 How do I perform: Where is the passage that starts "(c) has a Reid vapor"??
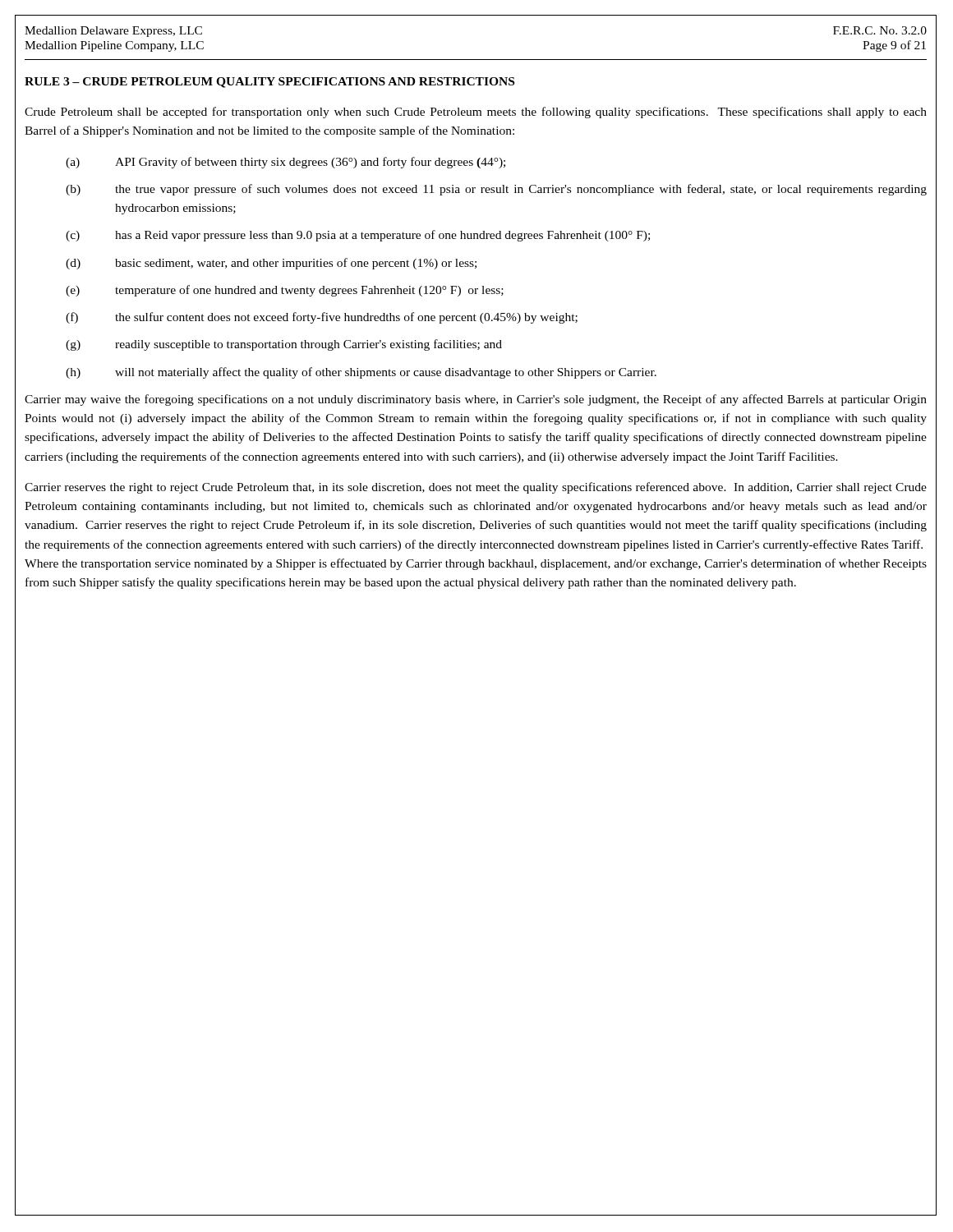click(496, 235)
